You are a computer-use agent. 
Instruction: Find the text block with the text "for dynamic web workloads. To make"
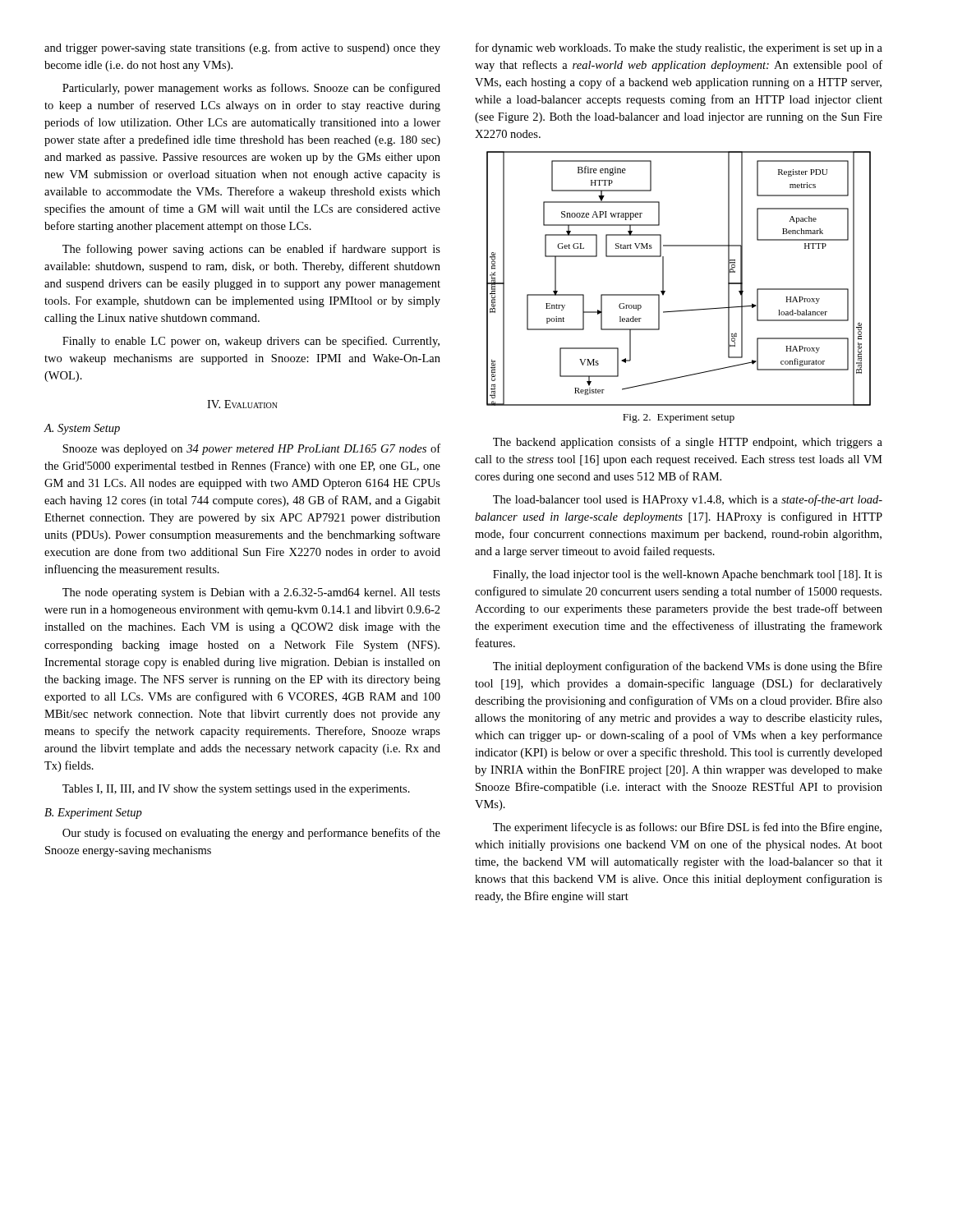tap(679, 91)
